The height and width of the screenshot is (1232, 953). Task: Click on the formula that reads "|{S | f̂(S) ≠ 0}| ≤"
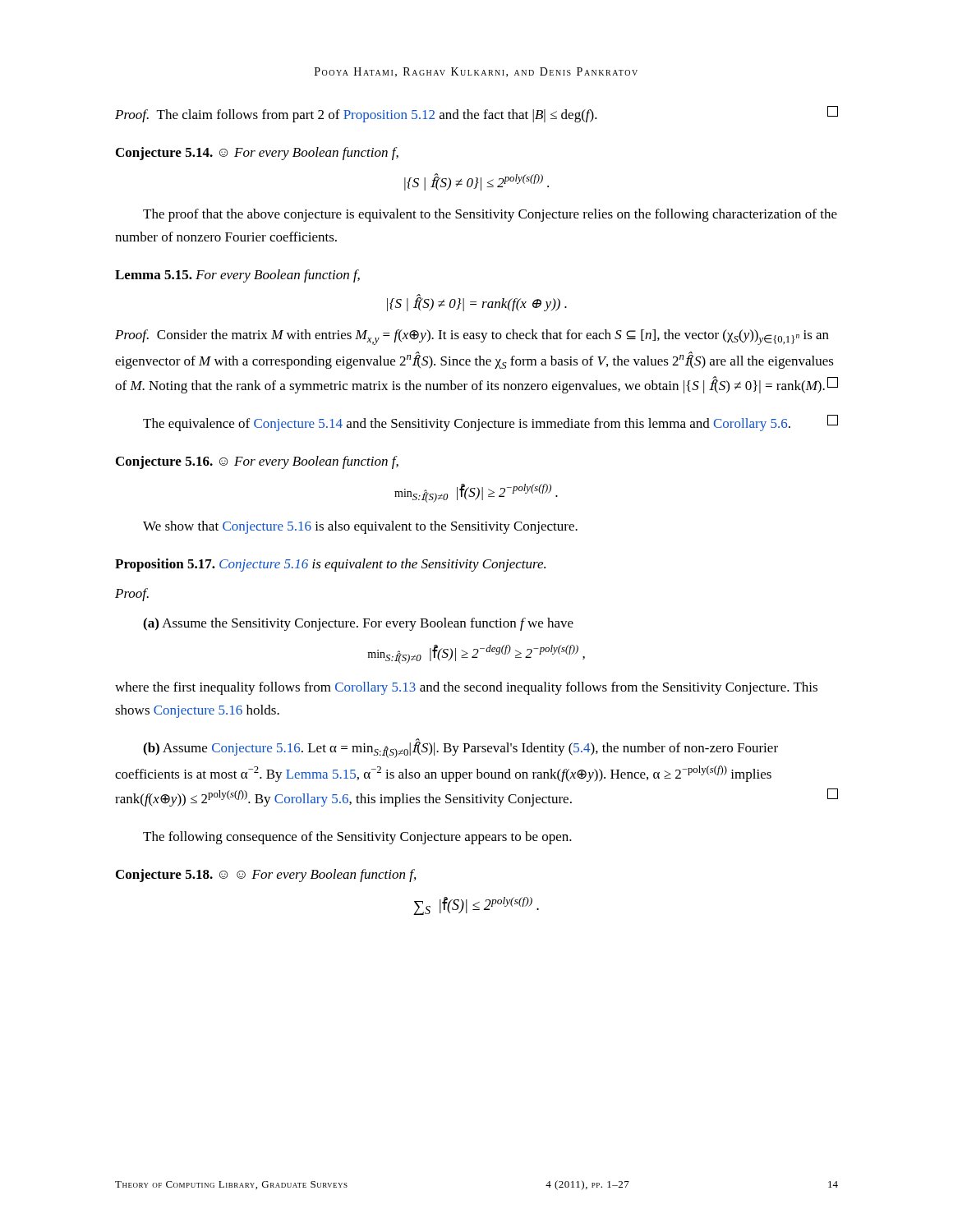point(476,181)
